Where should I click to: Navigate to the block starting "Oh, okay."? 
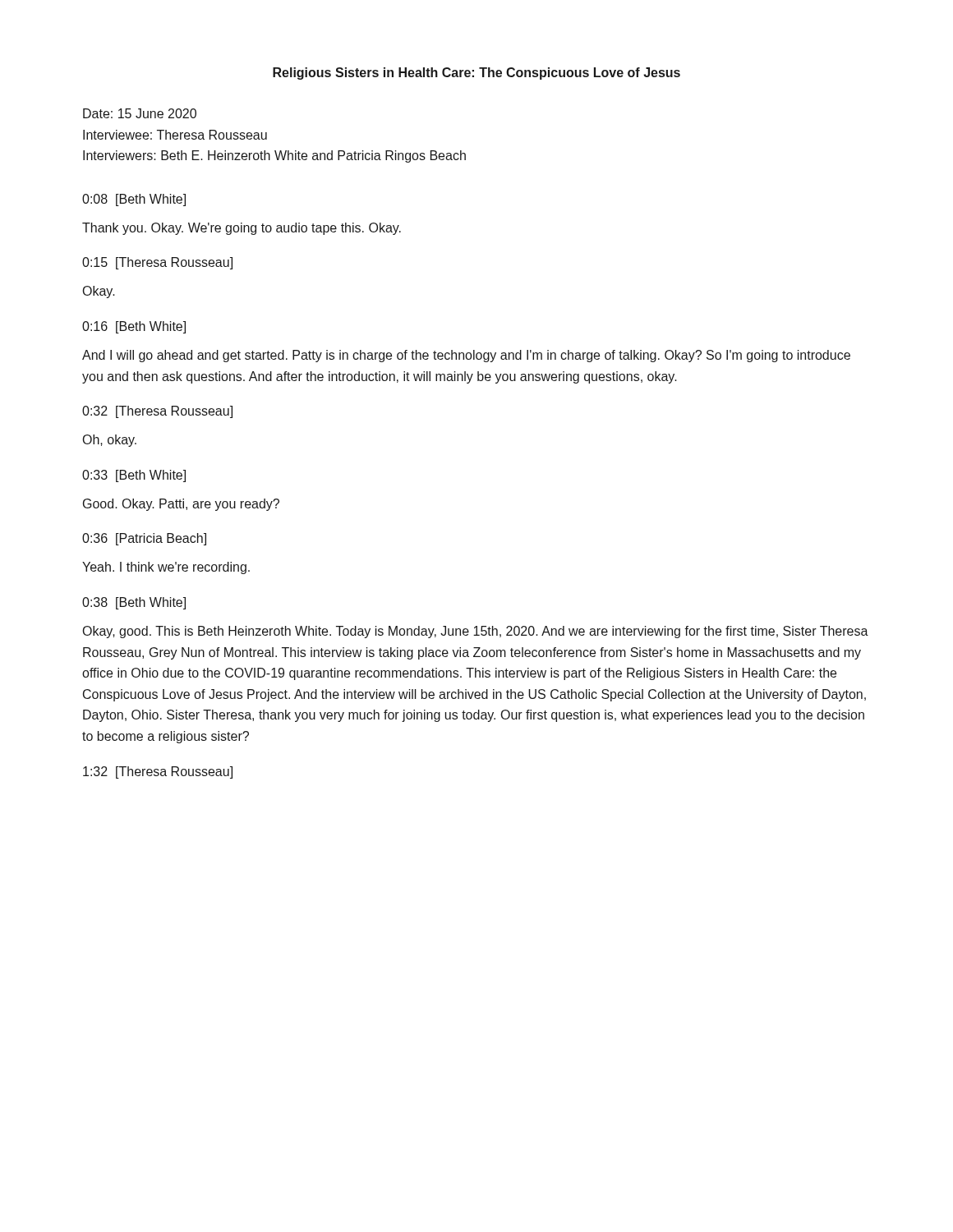pyautogui.click(x=110, y=440)
